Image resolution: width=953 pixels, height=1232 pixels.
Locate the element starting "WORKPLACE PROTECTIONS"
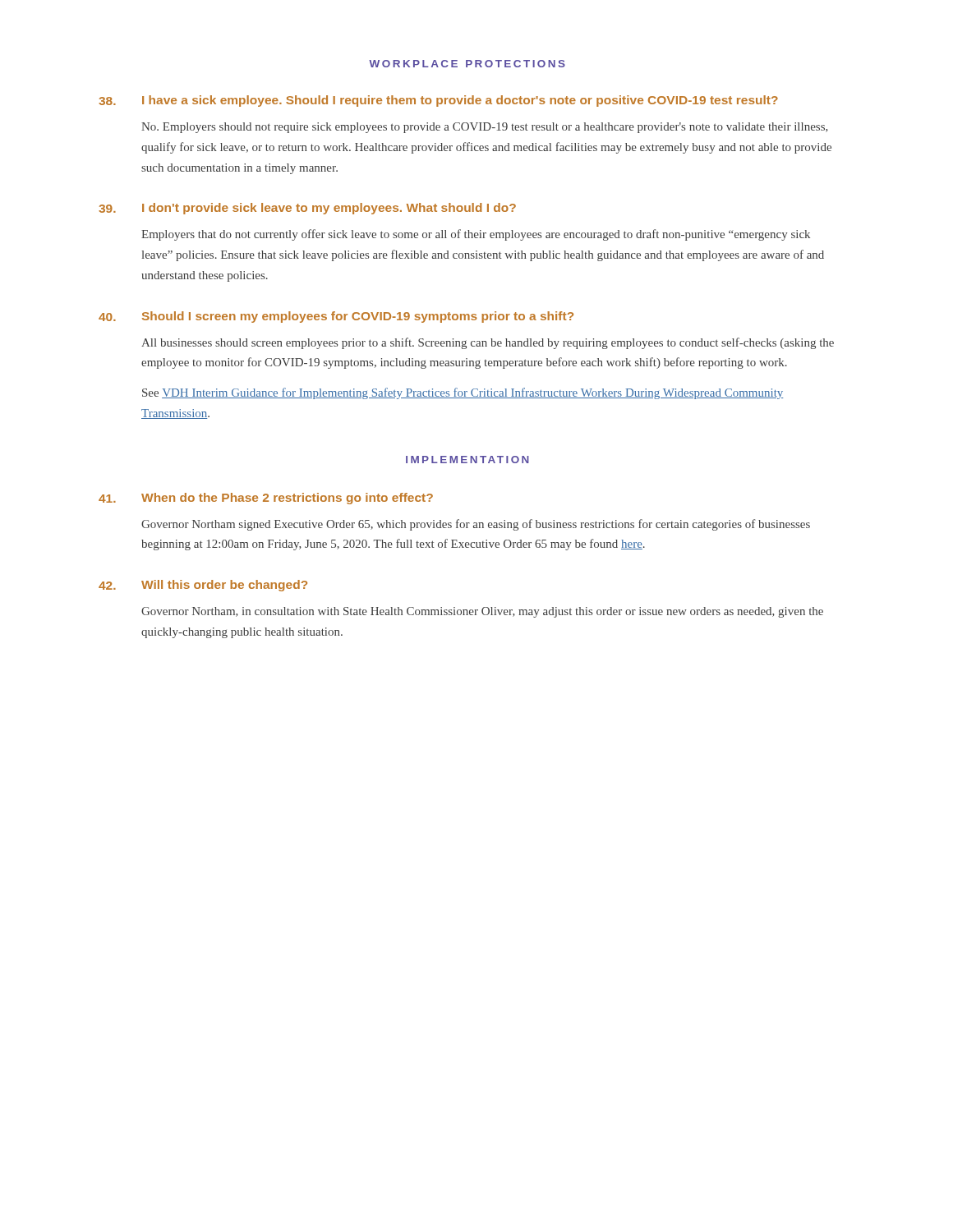(x=468, y=64)
